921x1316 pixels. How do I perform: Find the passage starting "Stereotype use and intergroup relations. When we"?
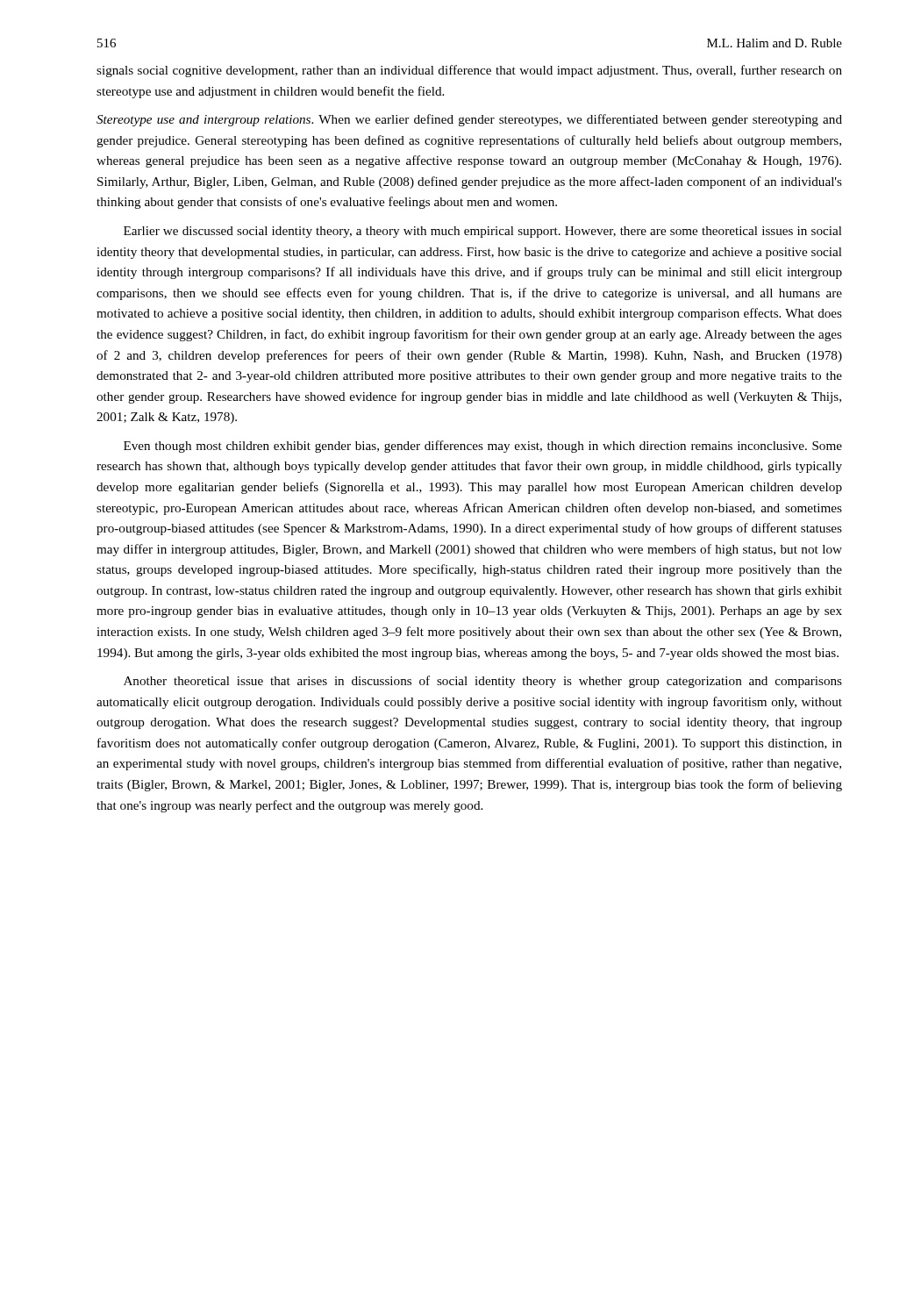tap(469, 161)
